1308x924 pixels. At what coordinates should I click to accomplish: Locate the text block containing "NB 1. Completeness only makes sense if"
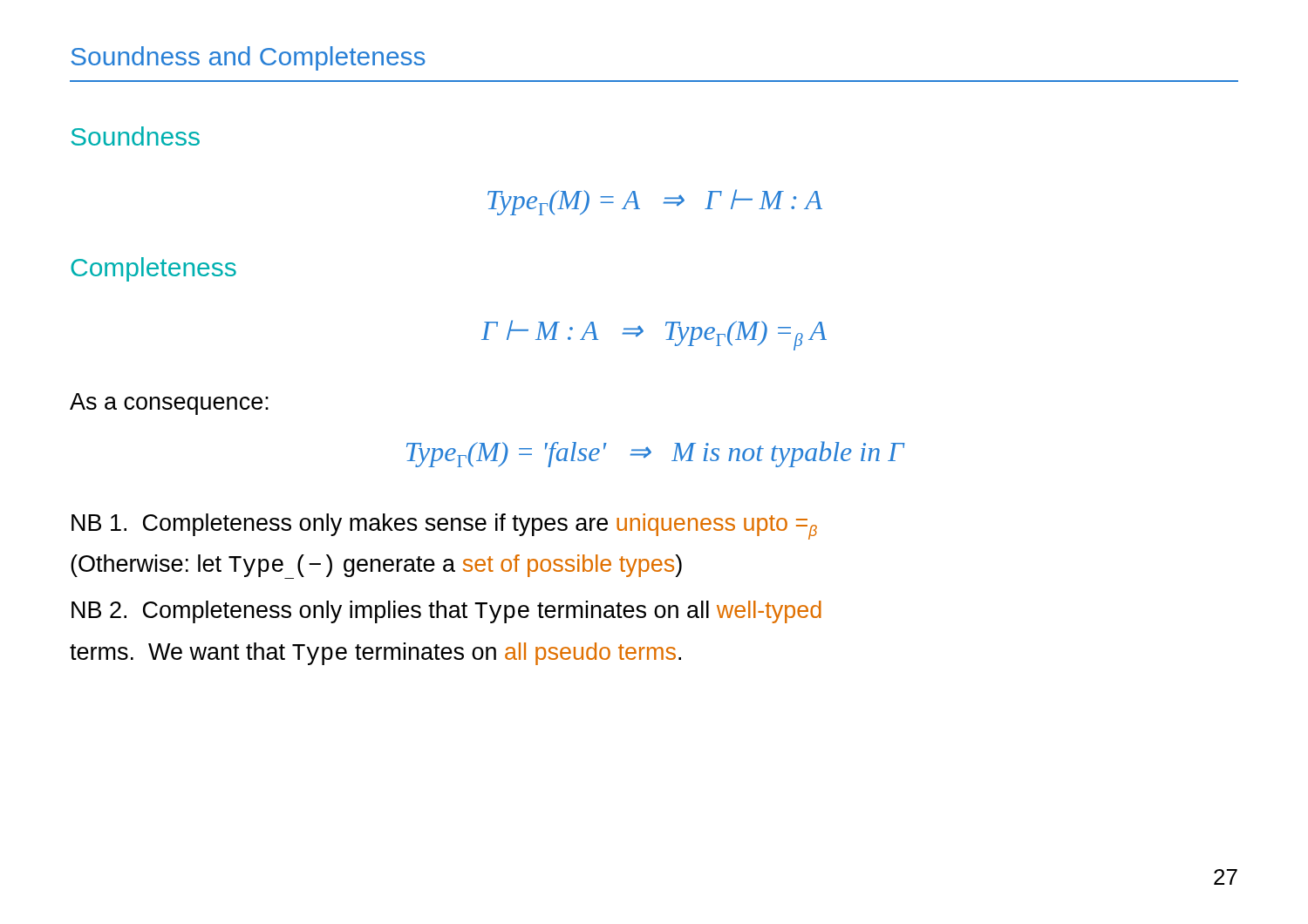[654, 545]
